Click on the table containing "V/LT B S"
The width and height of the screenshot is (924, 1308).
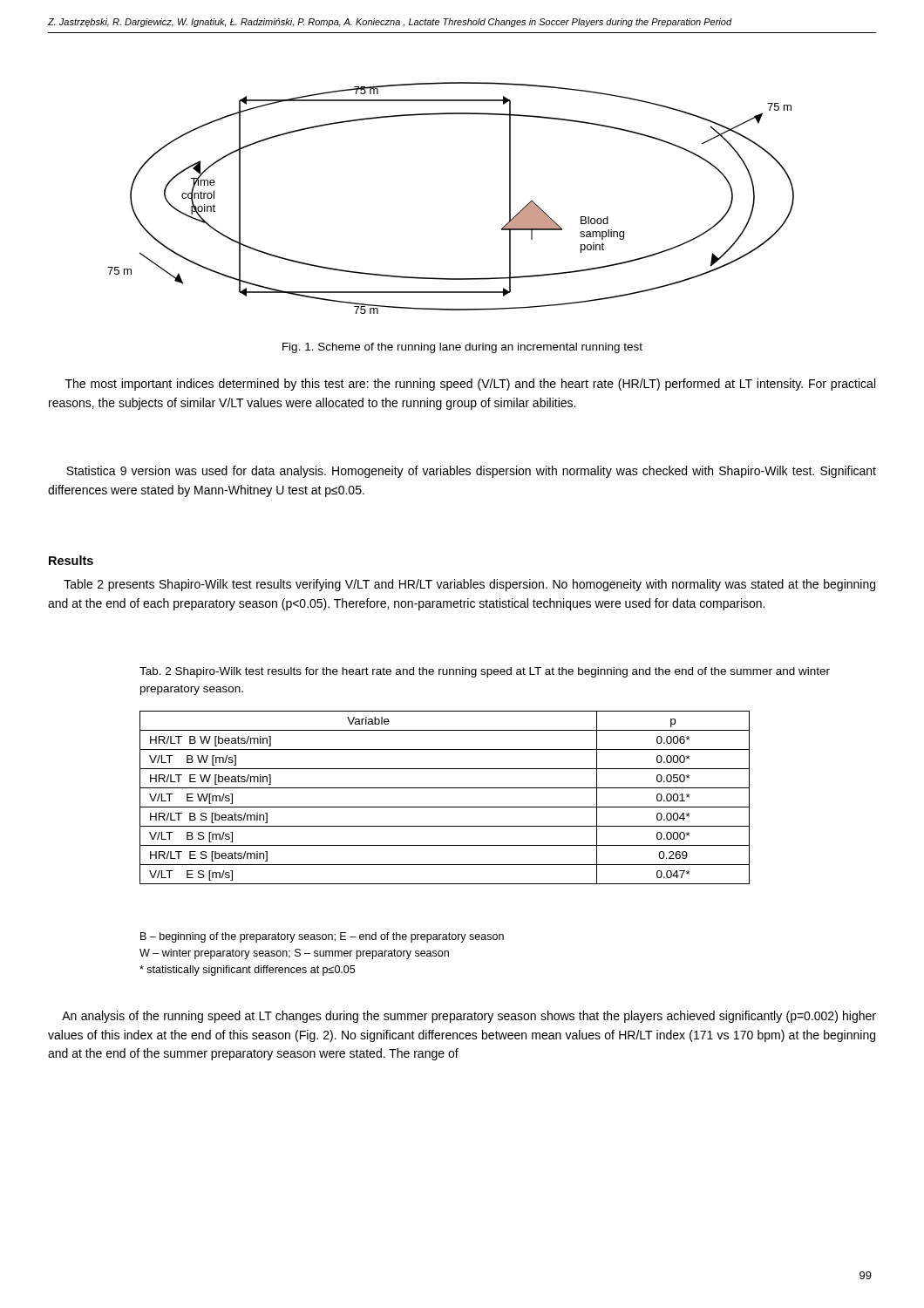(x=445, y=797)
